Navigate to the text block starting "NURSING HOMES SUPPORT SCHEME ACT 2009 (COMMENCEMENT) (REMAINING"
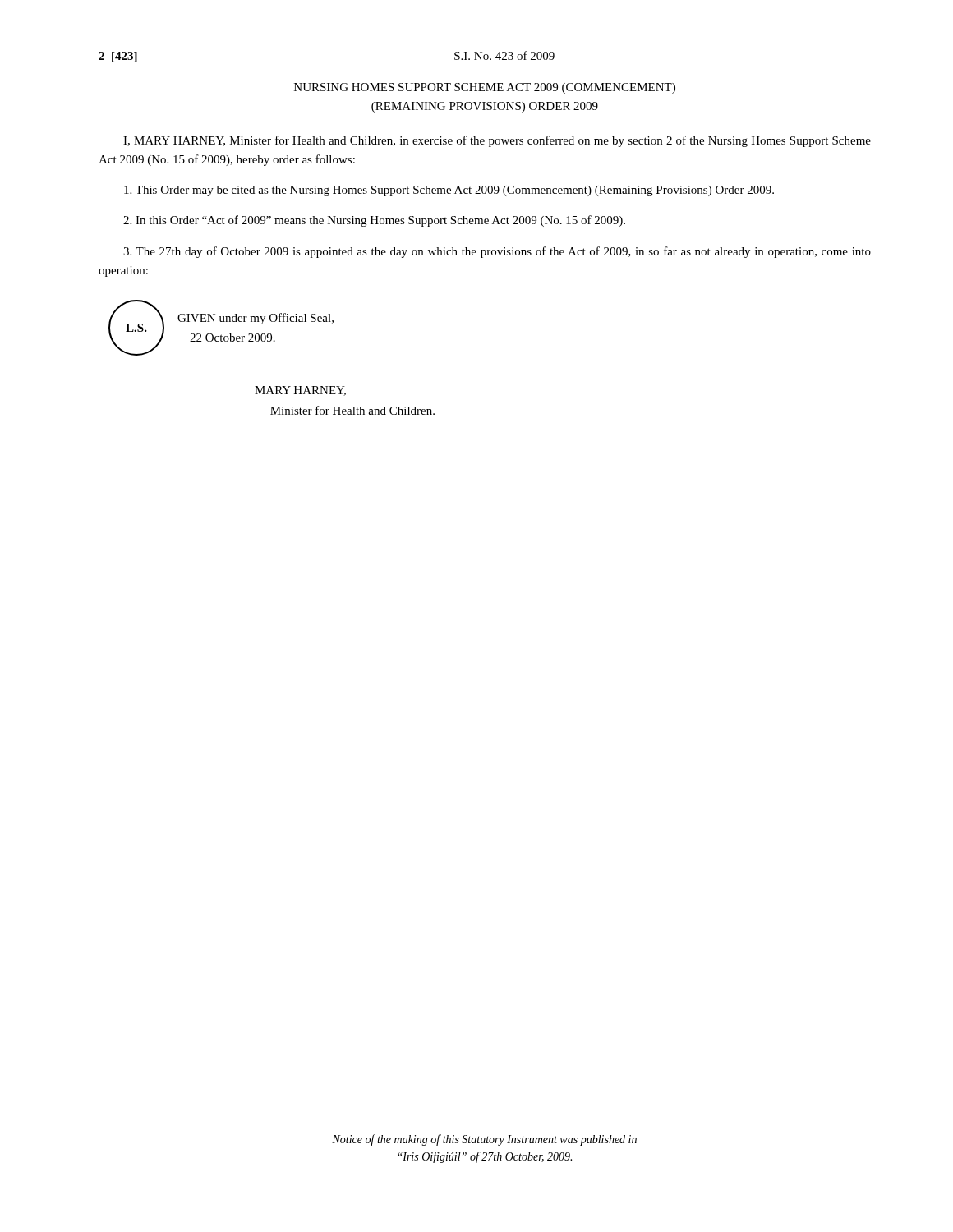The height and width of the screenshot is (1232, 953). pyautogui.click(x=485, y=97)
